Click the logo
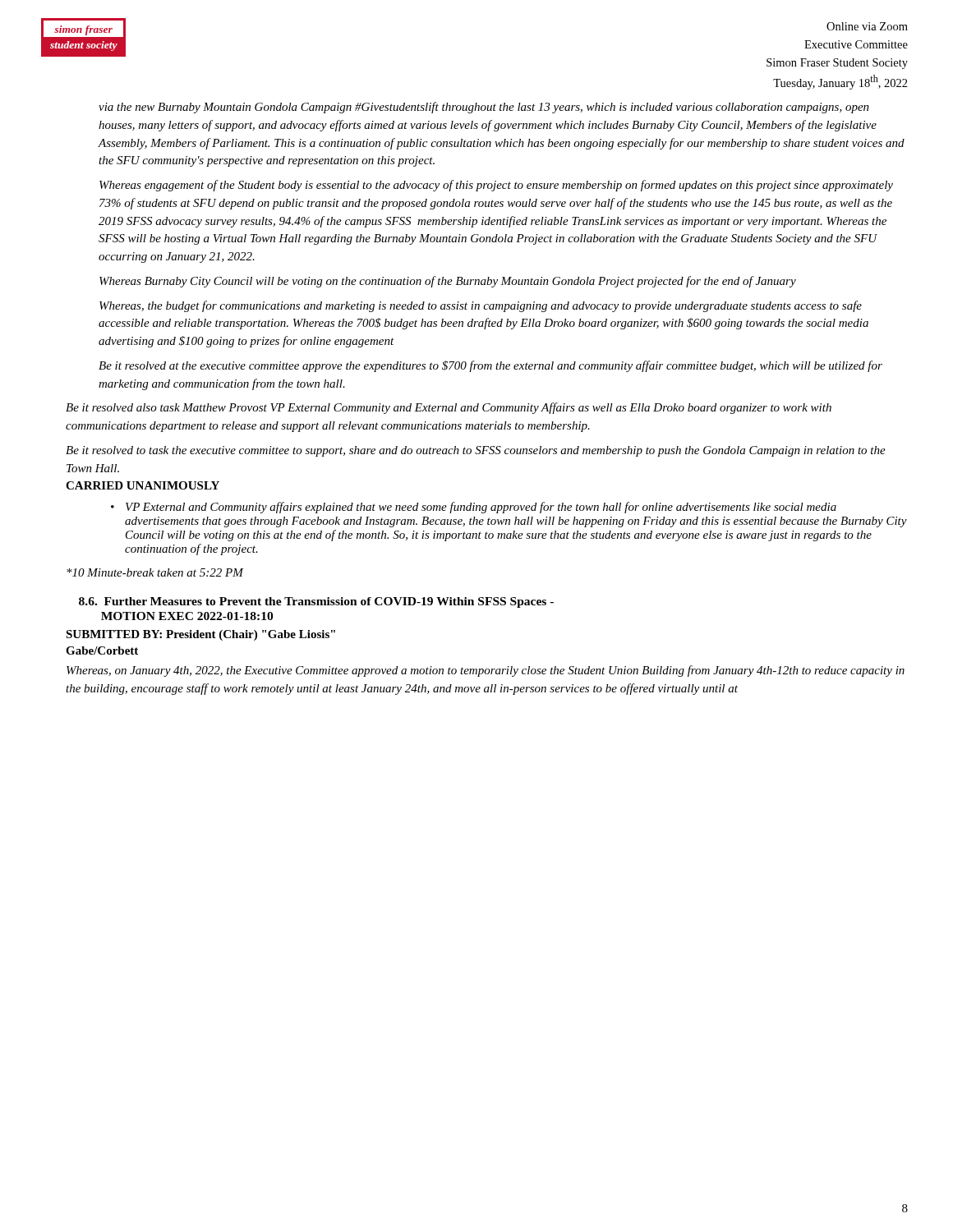 point(84,37)
